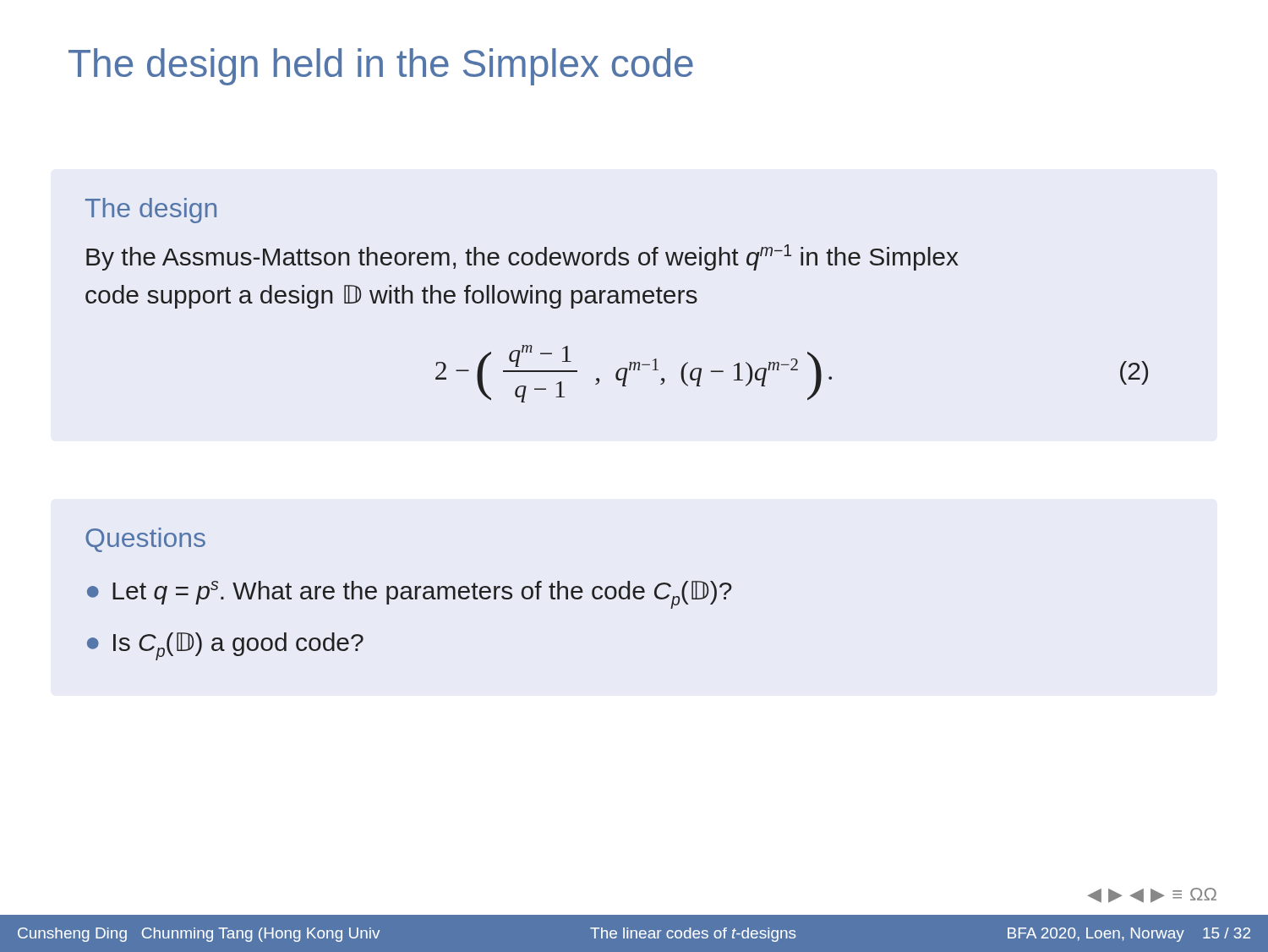Locate the block of text that opens with "● Is Cp(𝔻) a good"

point(224,642)
